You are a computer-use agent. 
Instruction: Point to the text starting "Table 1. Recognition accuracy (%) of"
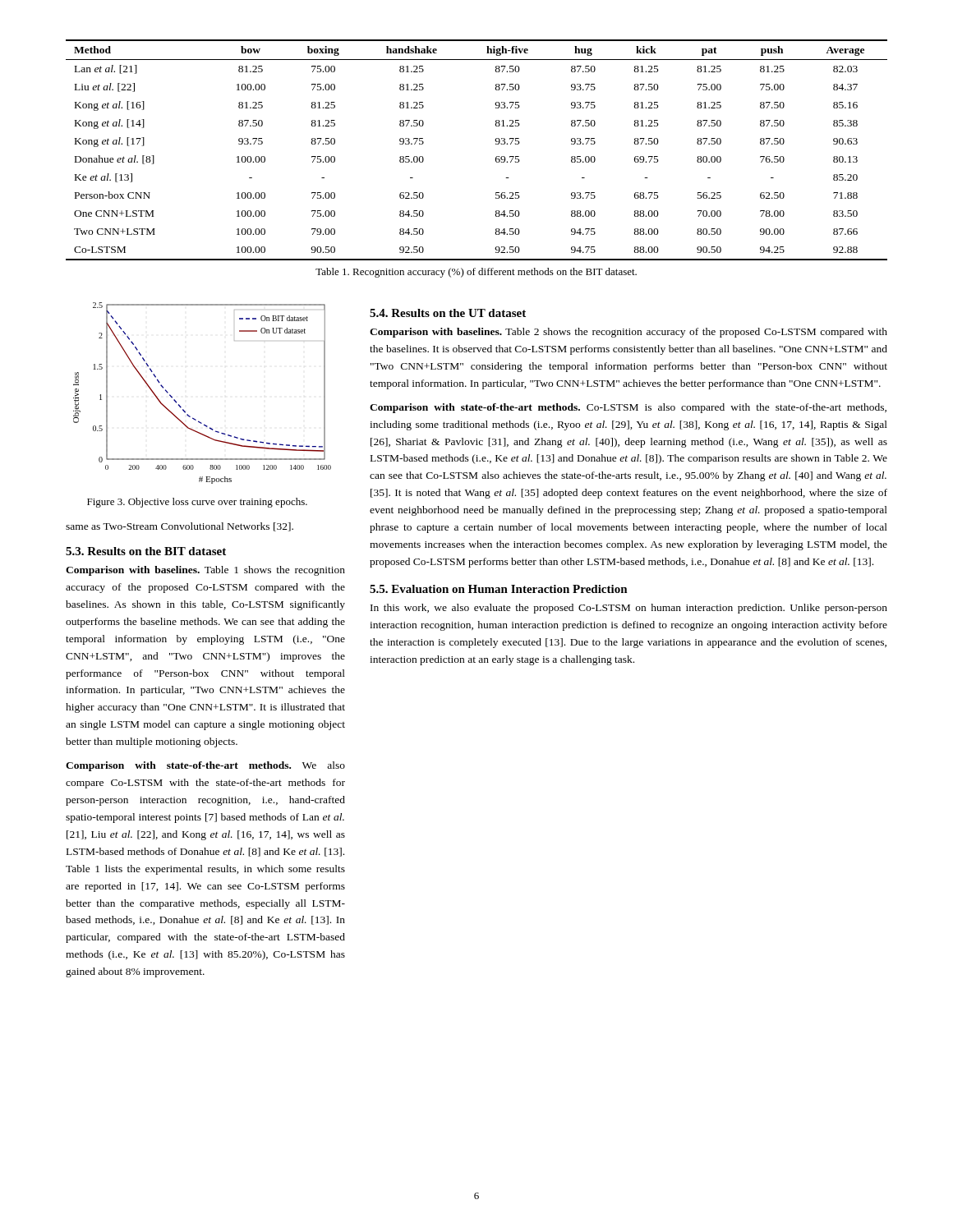[476, 271]
